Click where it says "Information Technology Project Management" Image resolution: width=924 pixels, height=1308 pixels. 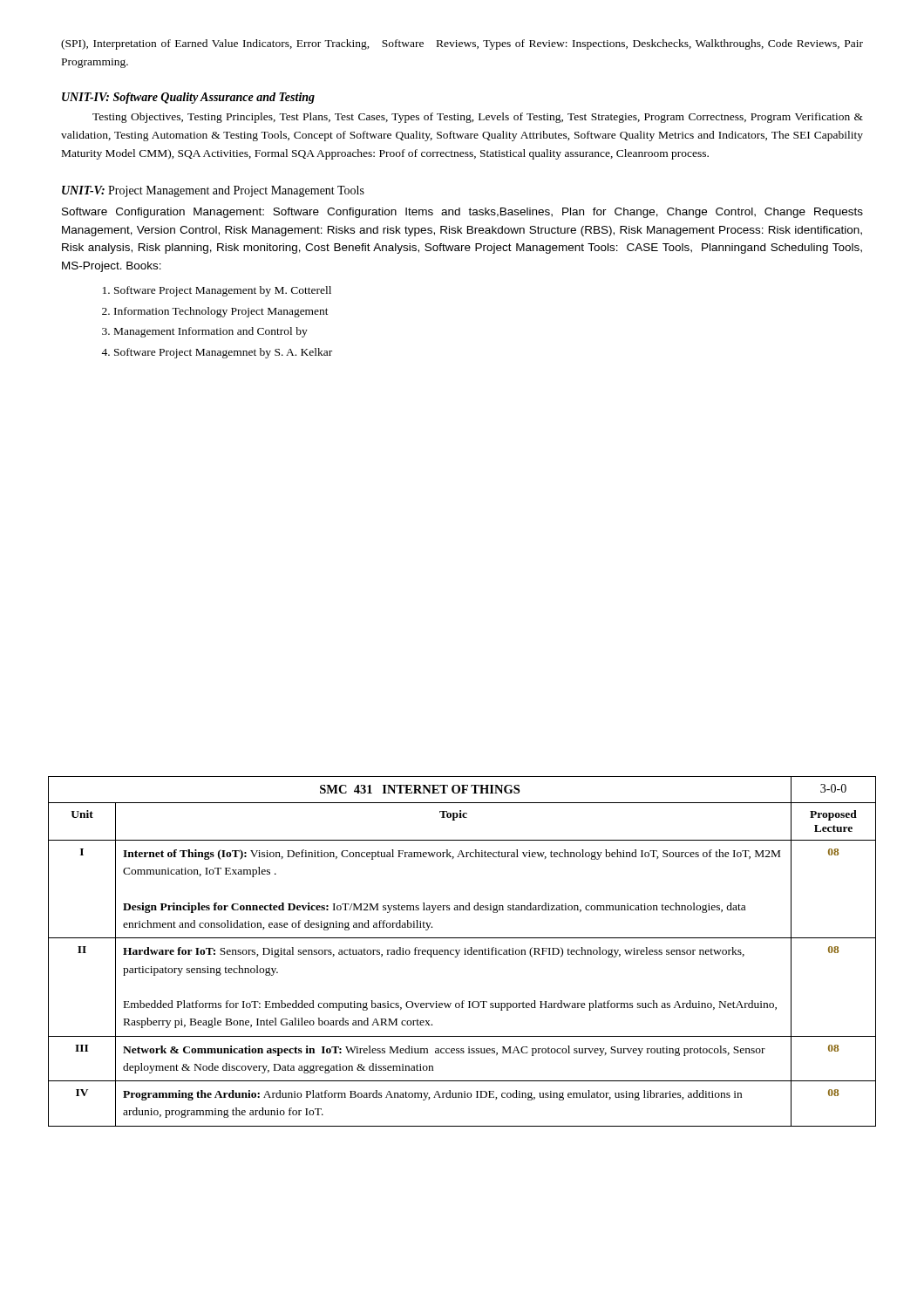221,311
